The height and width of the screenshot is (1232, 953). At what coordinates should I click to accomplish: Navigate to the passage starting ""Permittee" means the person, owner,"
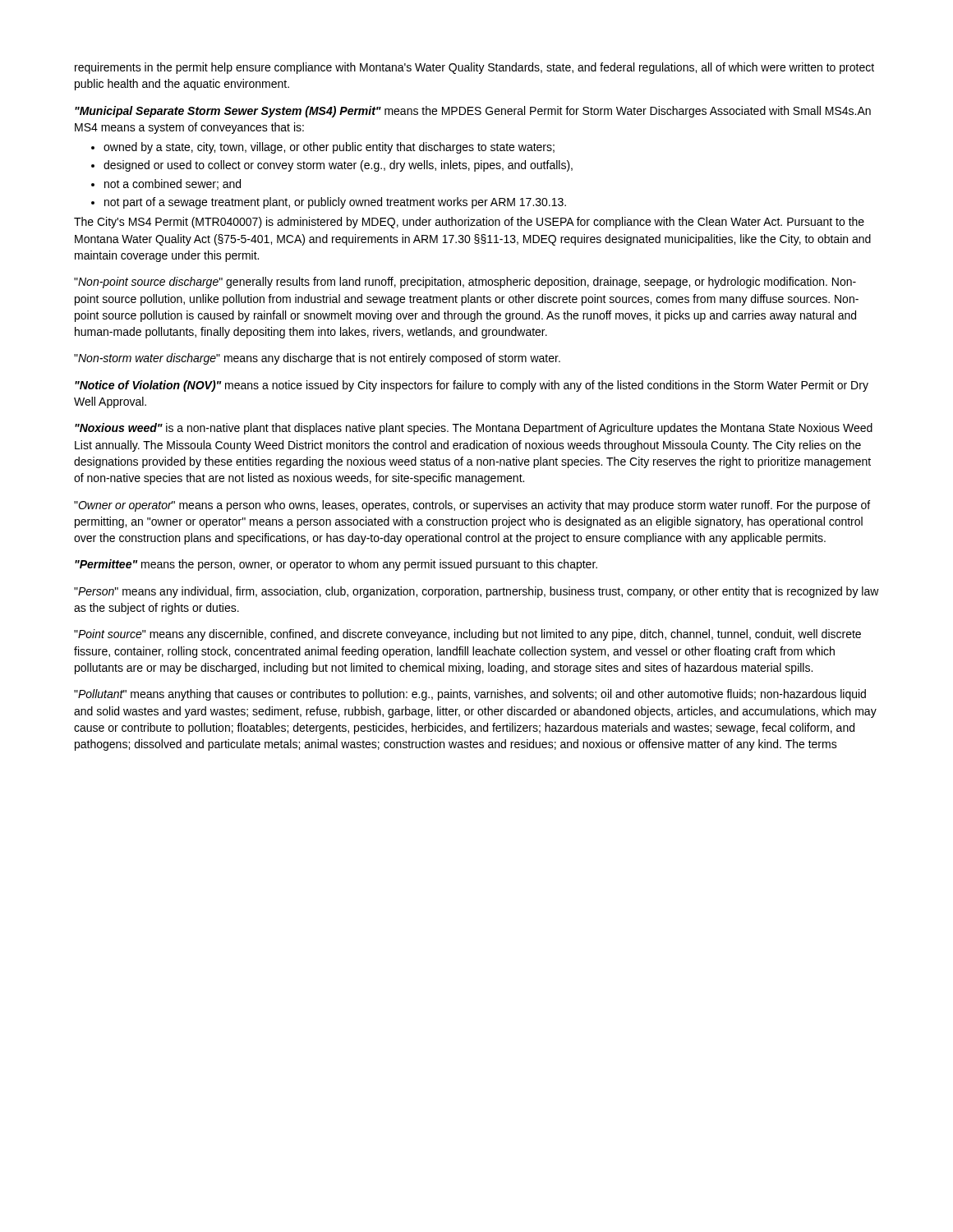336,565
